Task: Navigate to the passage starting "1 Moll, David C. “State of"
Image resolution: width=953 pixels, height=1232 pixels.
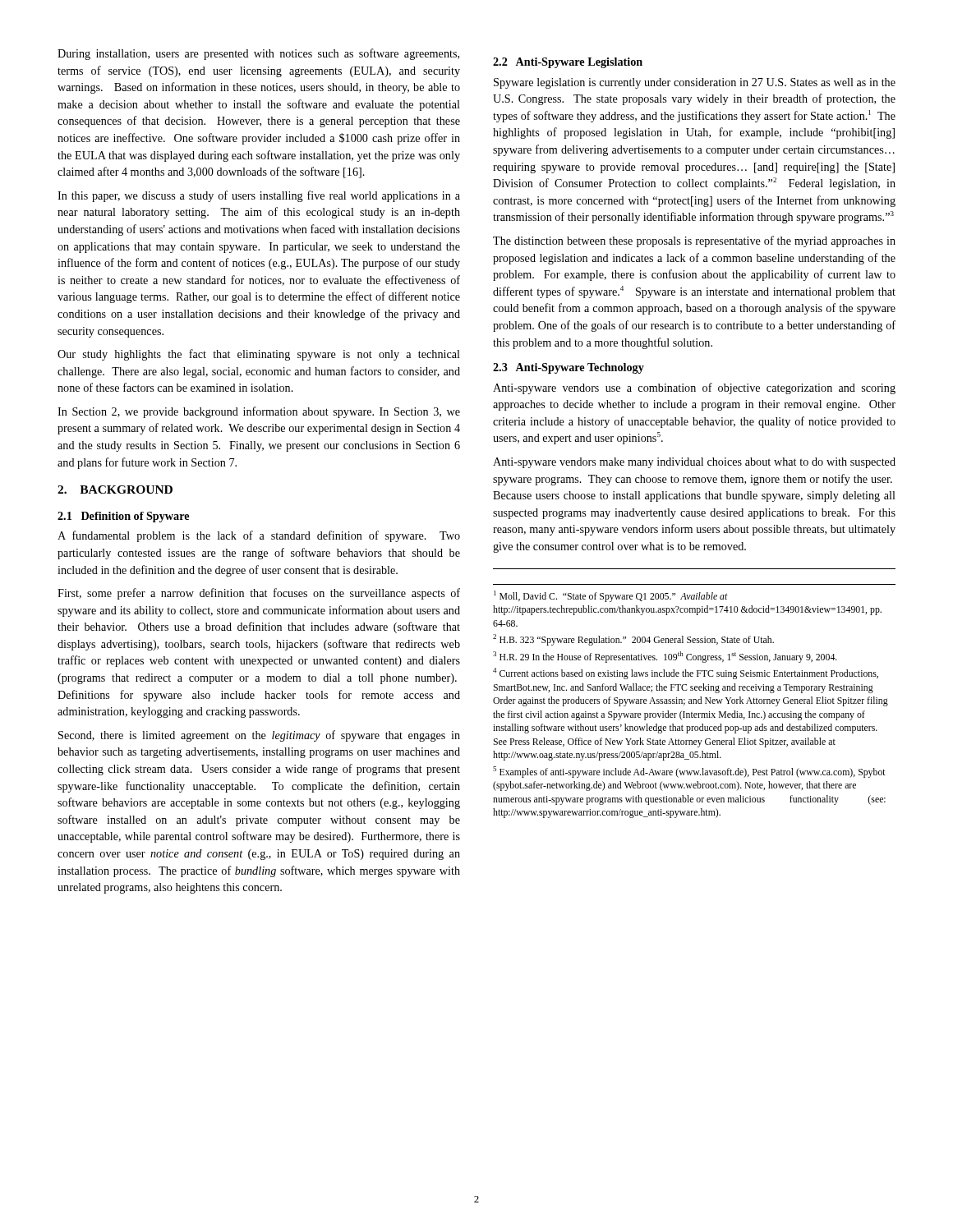Action: pyautogui.click(x=694, y=610)
